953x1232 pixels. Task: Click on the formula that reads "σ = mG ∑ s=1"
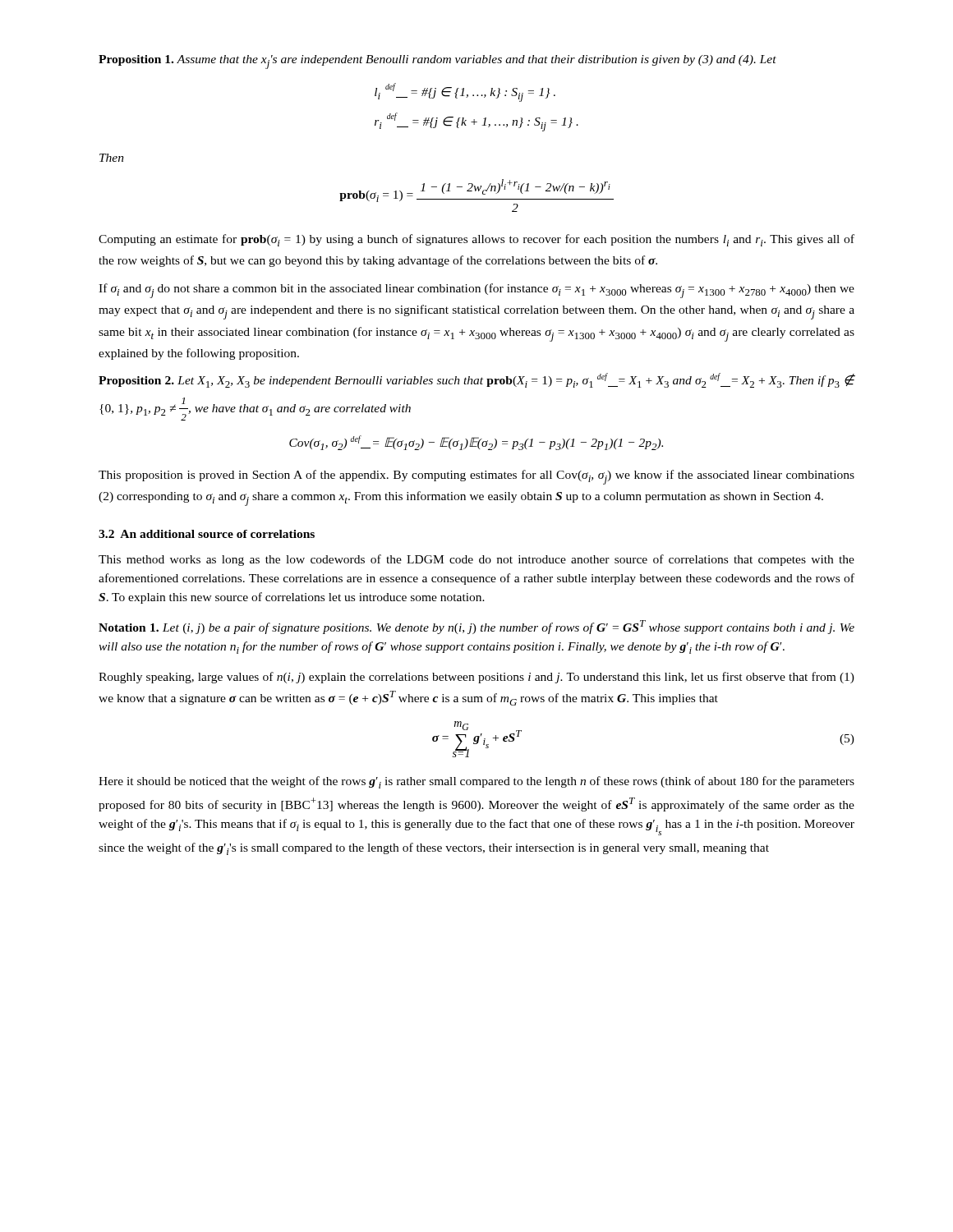pyautogui.click(x=460, y=739)
